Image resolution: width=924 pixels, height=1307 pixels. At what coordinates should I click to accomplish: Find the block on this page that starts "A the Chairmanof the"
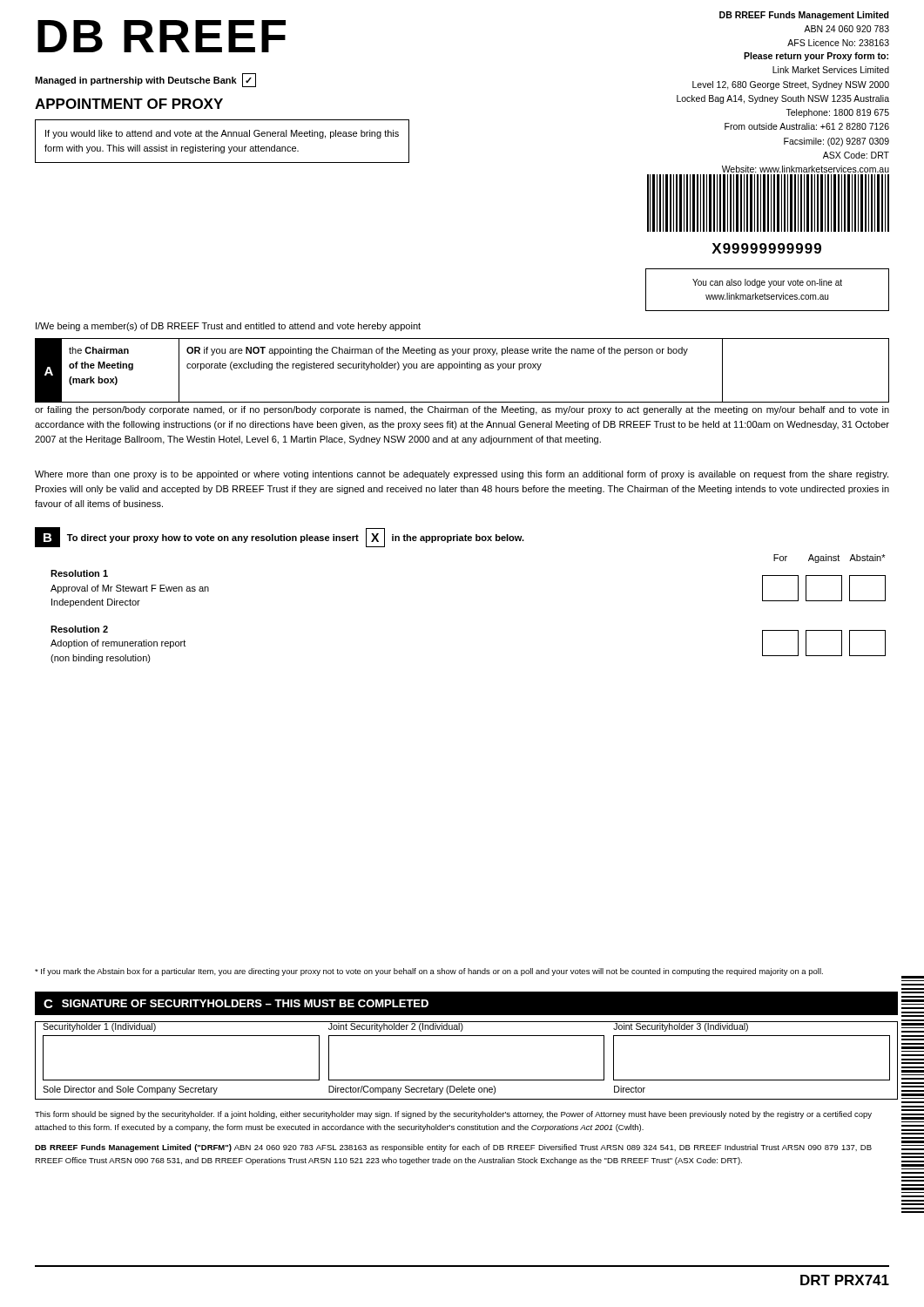pyautogui.click(x=462, y=370)
